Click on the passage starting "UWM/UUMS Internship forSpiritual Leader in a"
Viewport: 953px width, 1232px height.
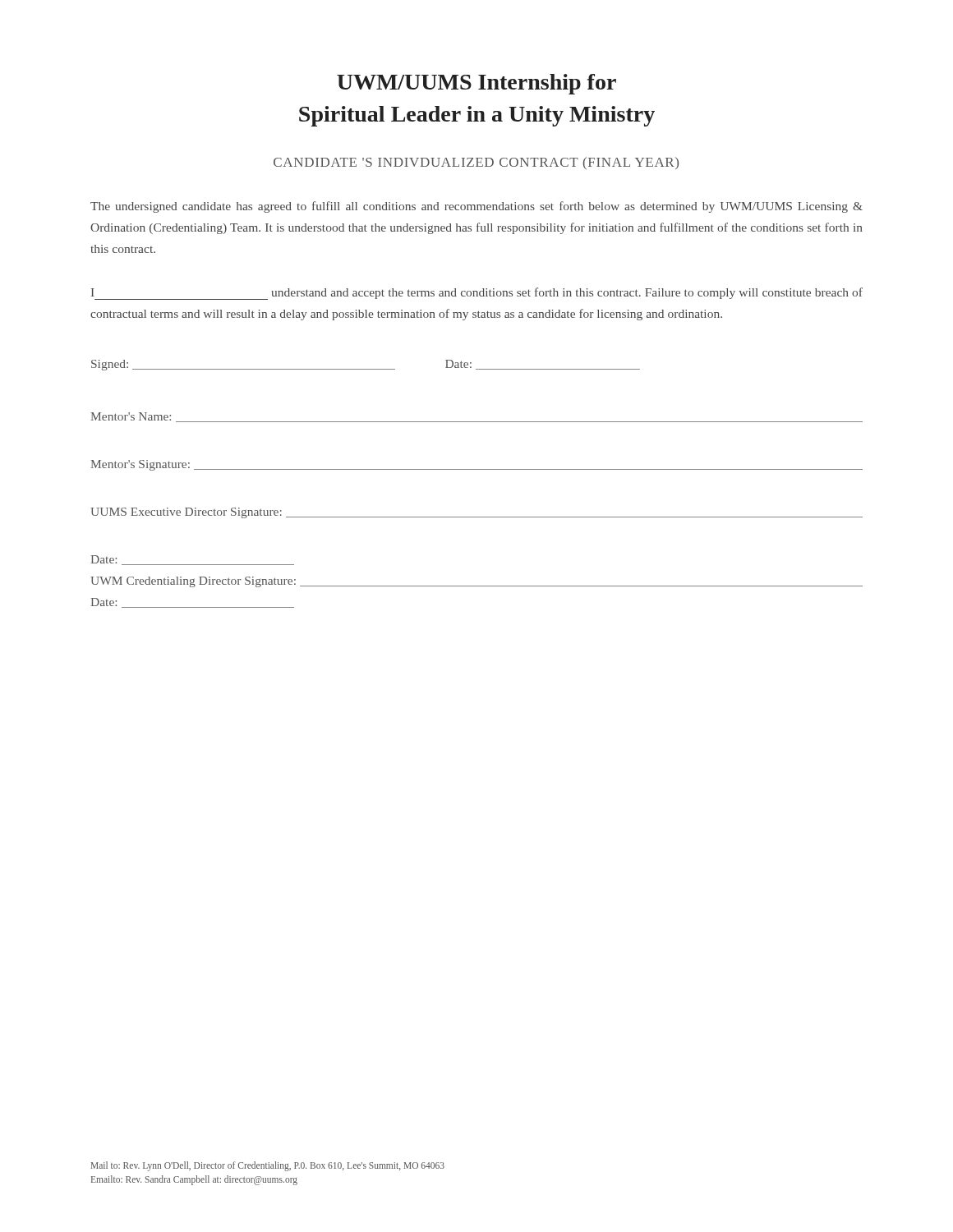pos(476,98)
